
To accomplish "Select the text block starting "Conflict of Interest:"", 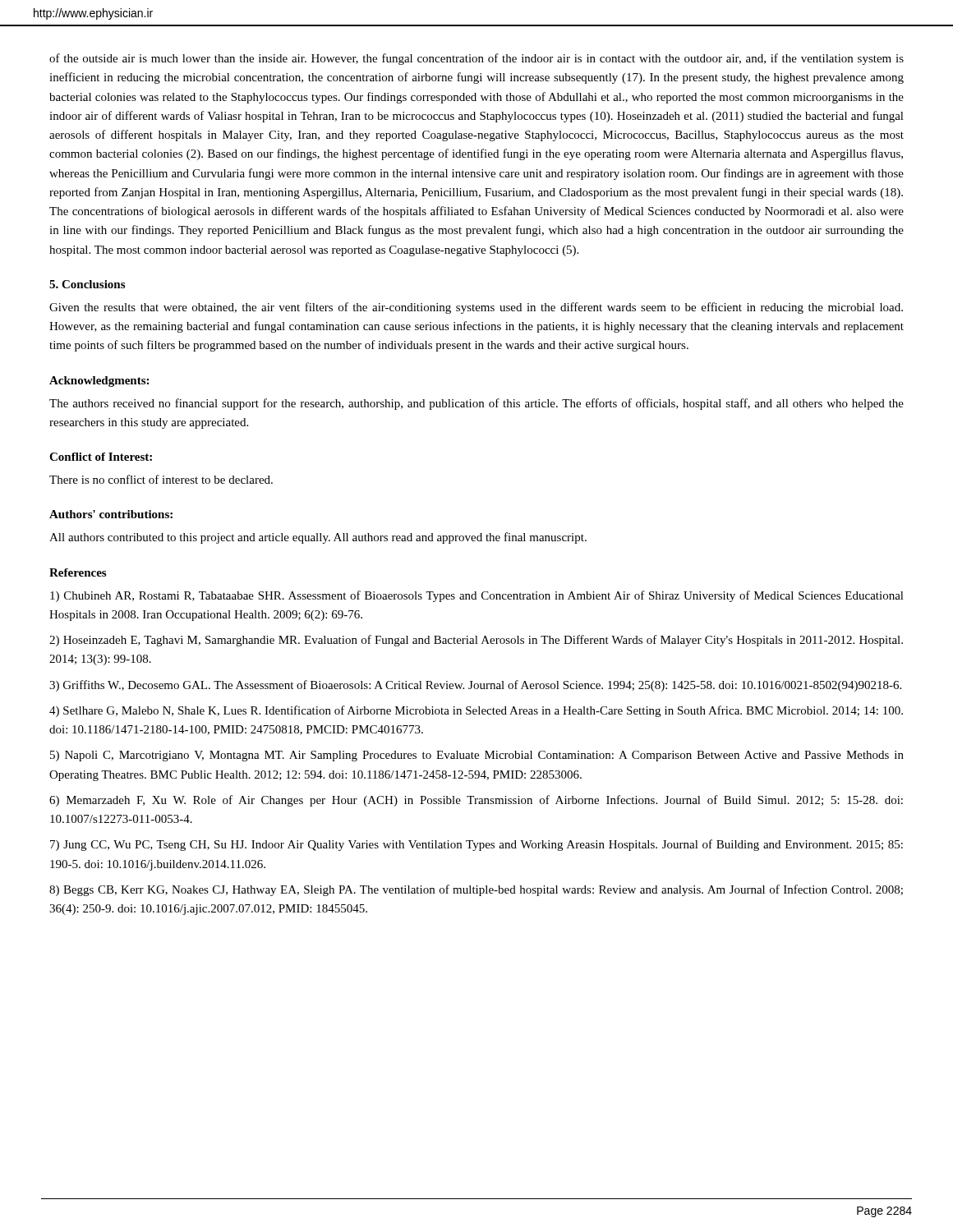I will pyautogui.click(x=101, y=457).
